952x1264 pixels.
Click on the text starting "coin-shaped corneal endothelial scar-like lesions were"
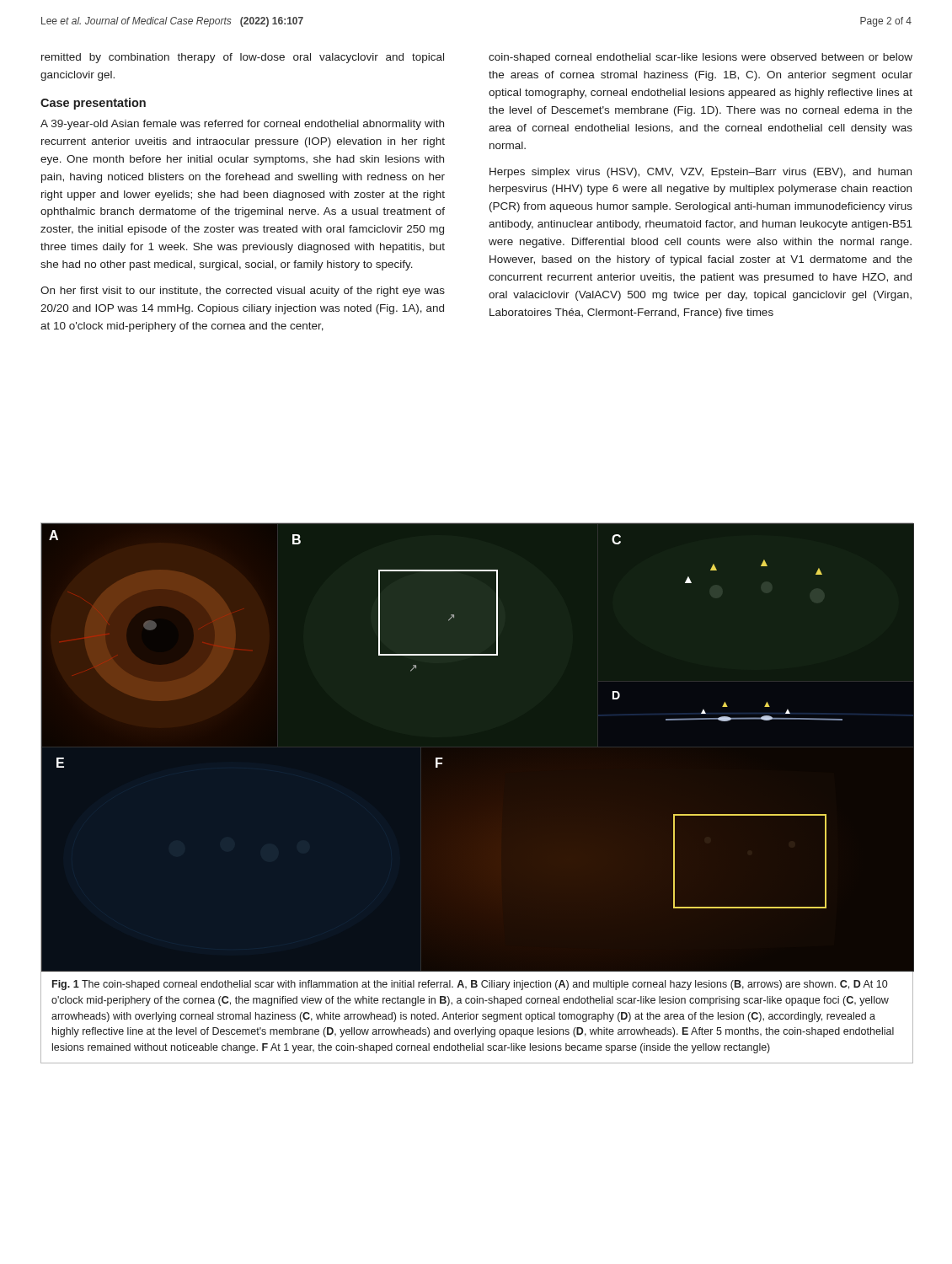pos(701,101)
